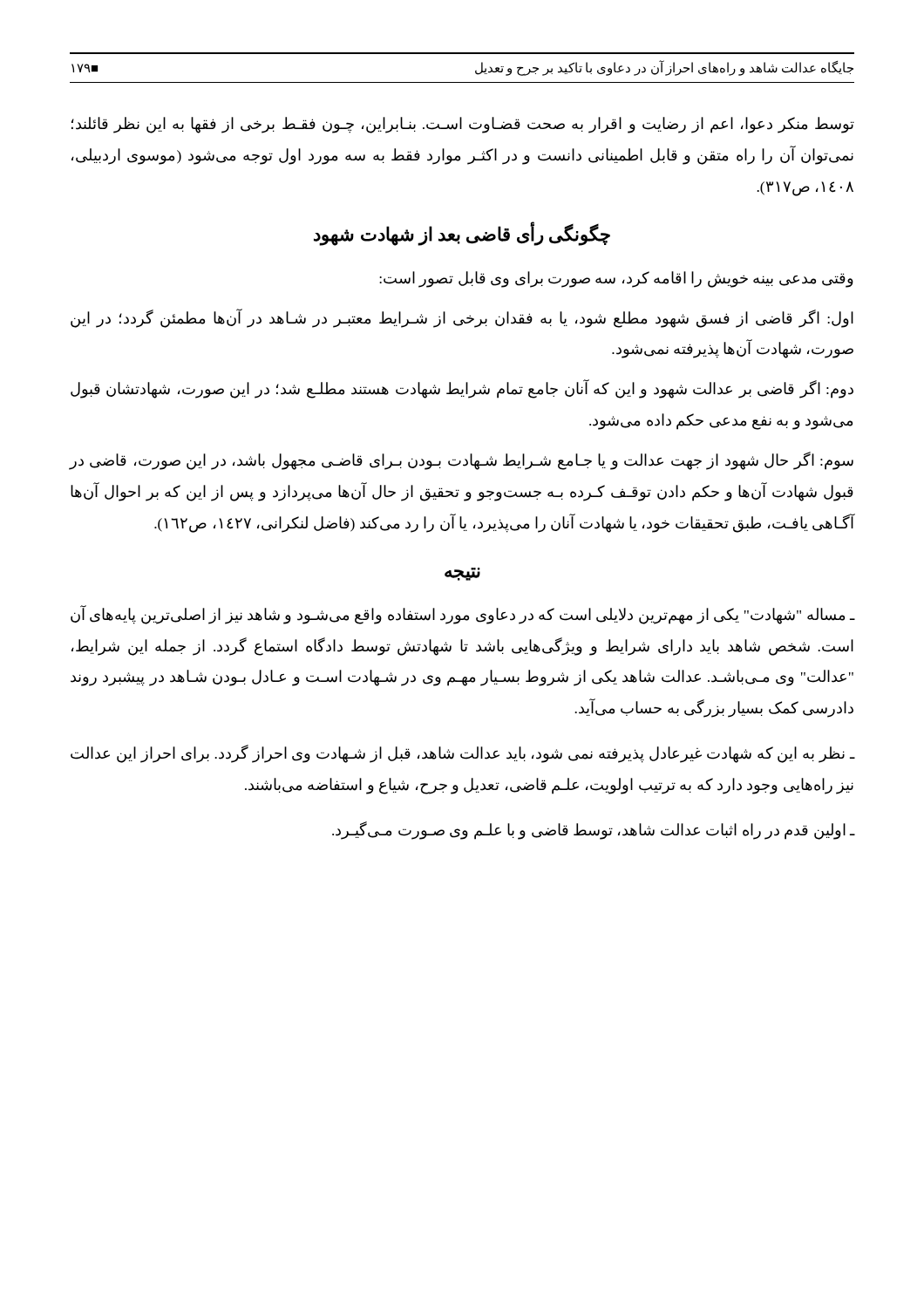Navigate to the block starting "دوم: اگر قاضی بر عدالت شهود"

(x=462, y=405)
